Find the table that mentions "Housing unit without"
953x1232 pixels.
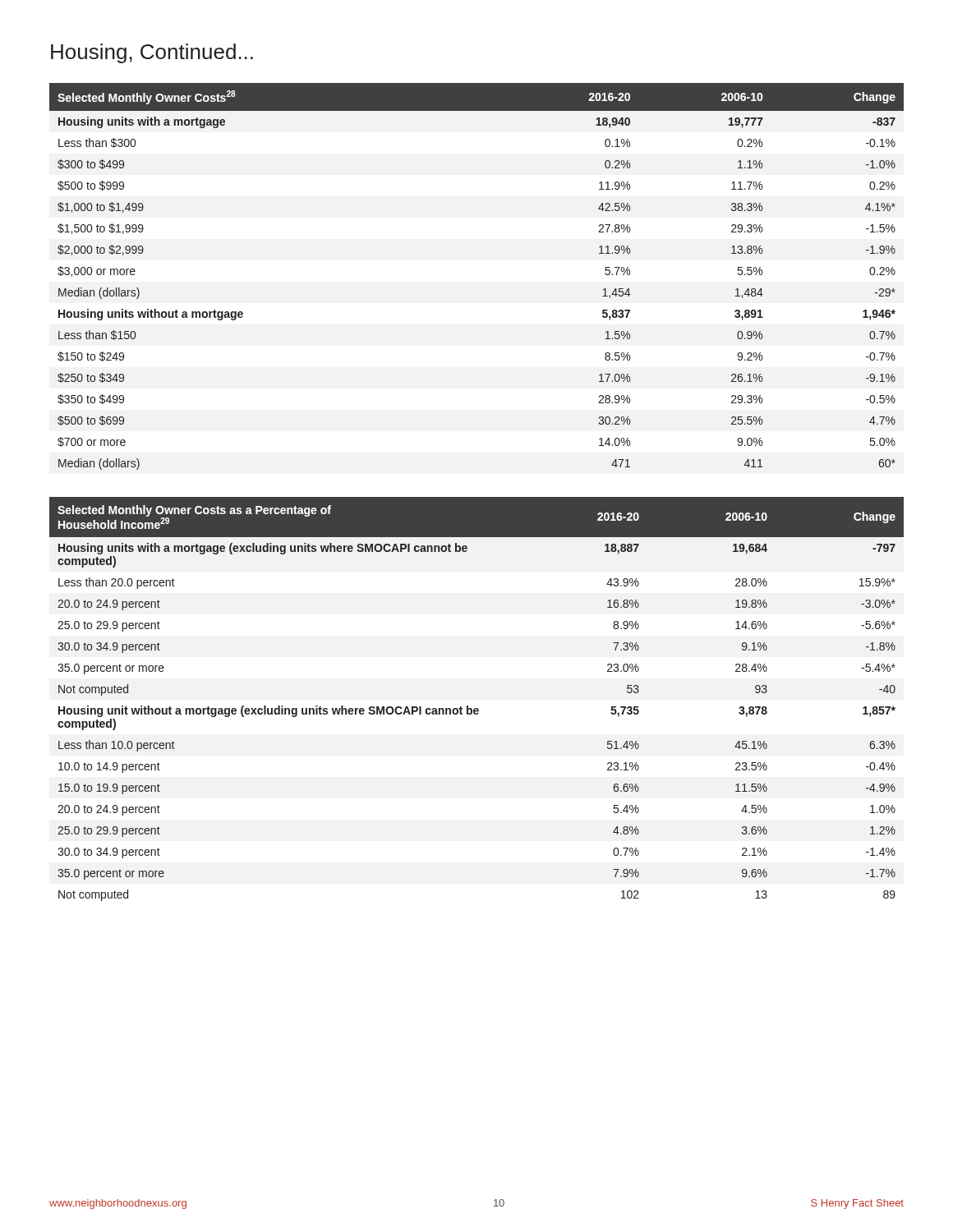(x=476, y=701)
